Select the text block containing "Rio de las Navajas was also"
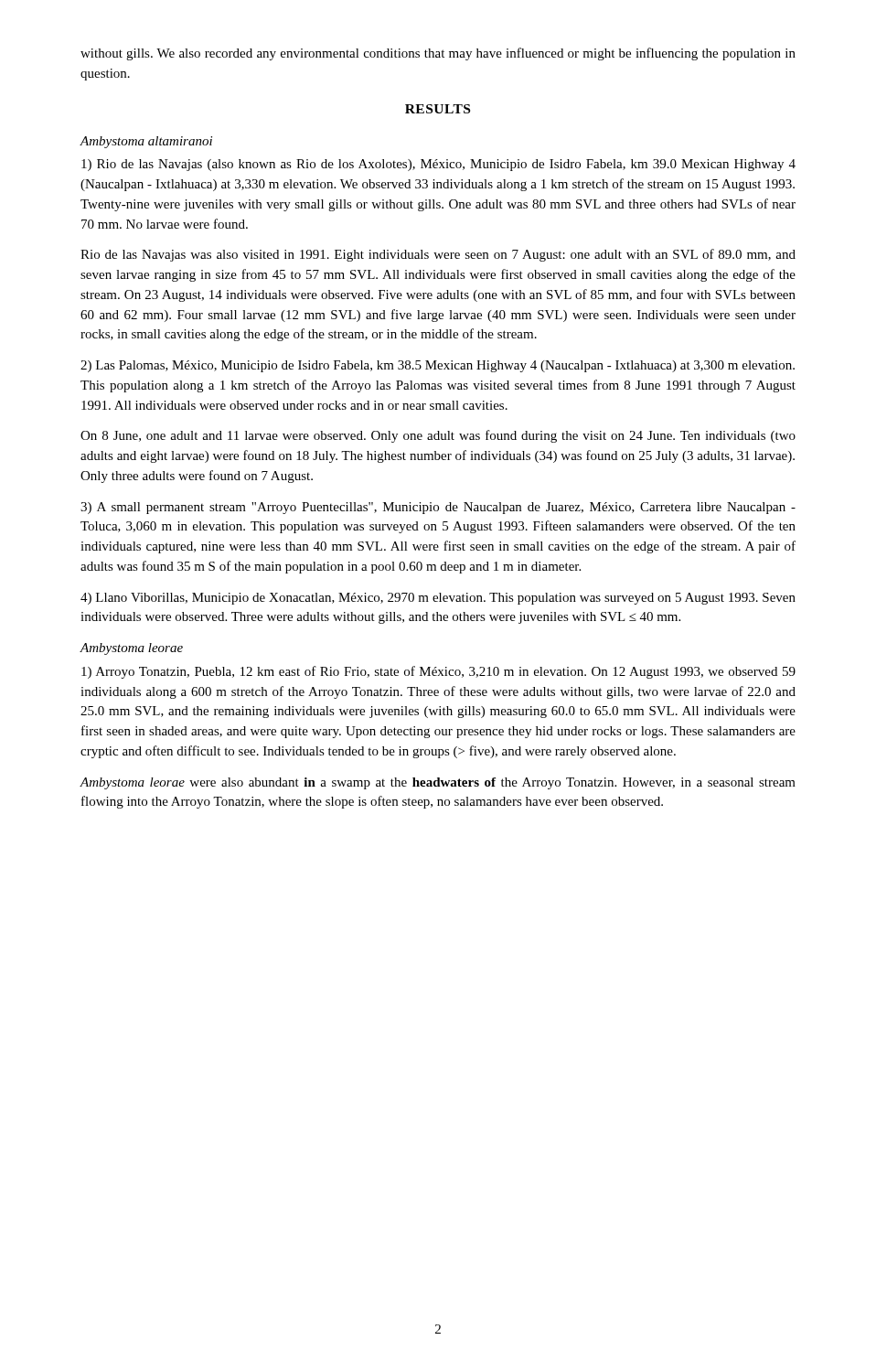The width and height of the screenshot is (876, 1372). click(438, 295)
